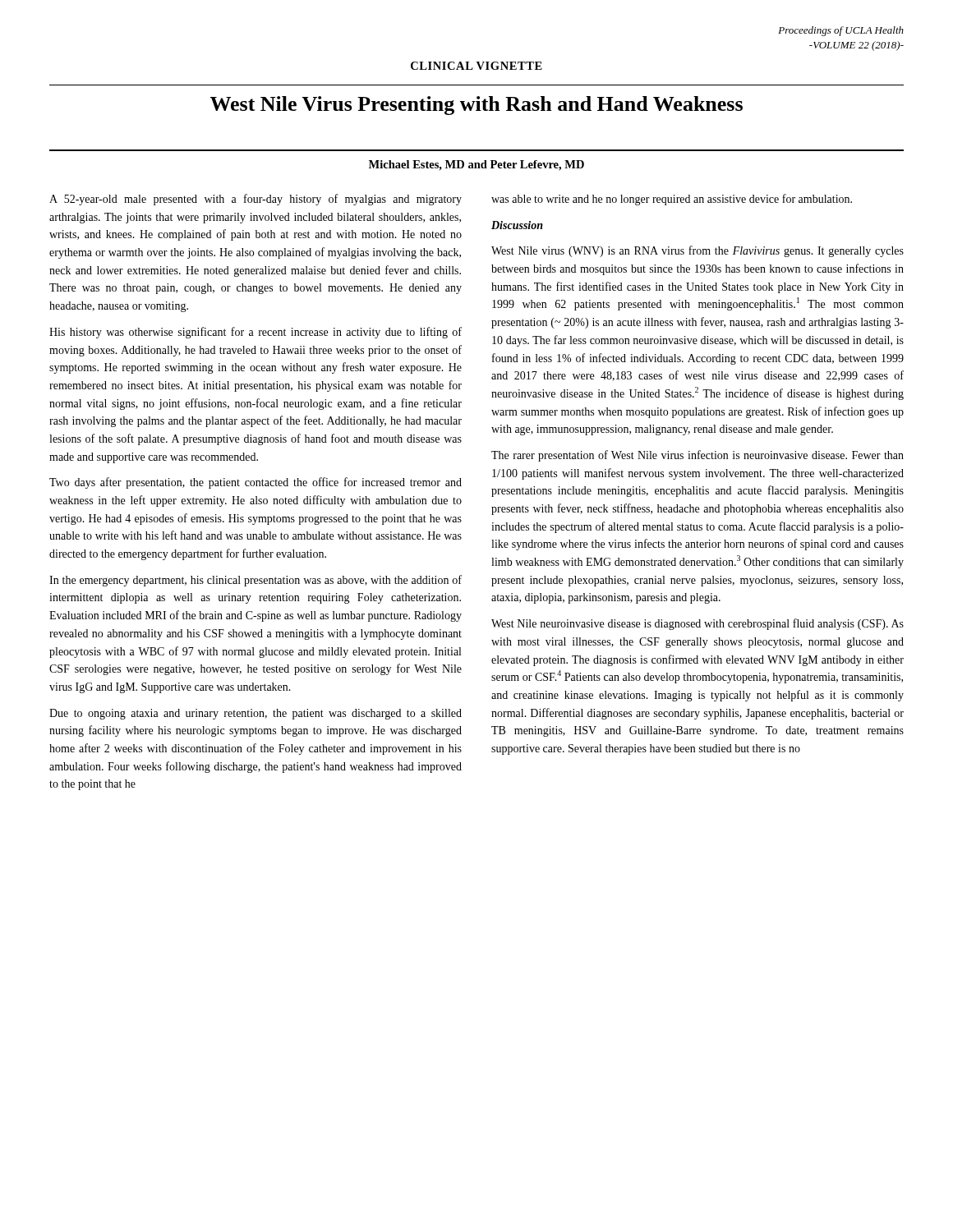Locate the block of text that opens with "A 52-year-old male presented with a"
953x1232 pixels.
[255, 253]
